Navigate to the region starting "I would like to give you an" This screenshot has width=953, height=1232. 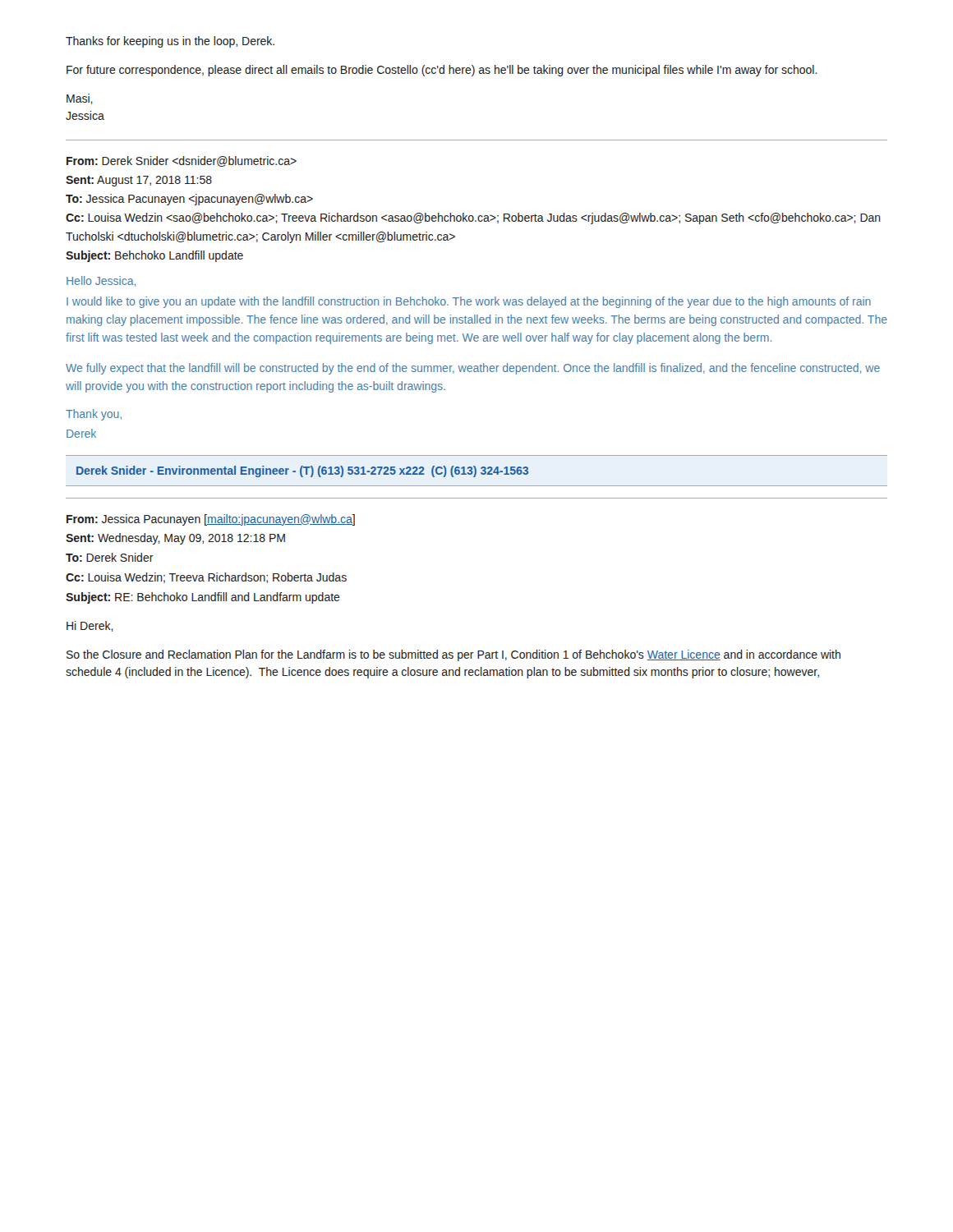476,319
